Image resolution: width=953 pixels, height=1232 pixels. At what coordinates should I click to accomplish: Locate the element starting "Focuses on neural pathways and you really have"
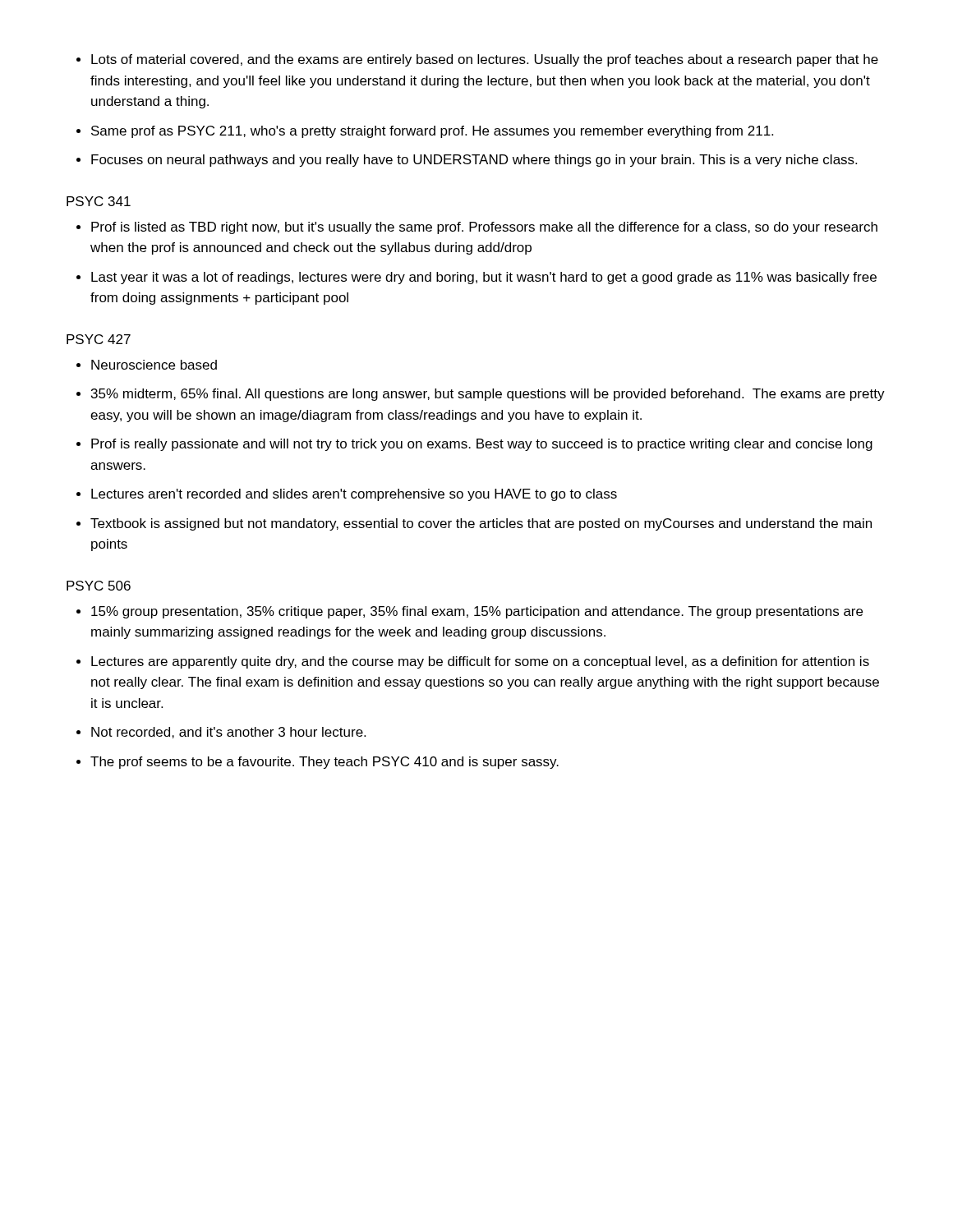pyautogui.click(x=474, y=160)
